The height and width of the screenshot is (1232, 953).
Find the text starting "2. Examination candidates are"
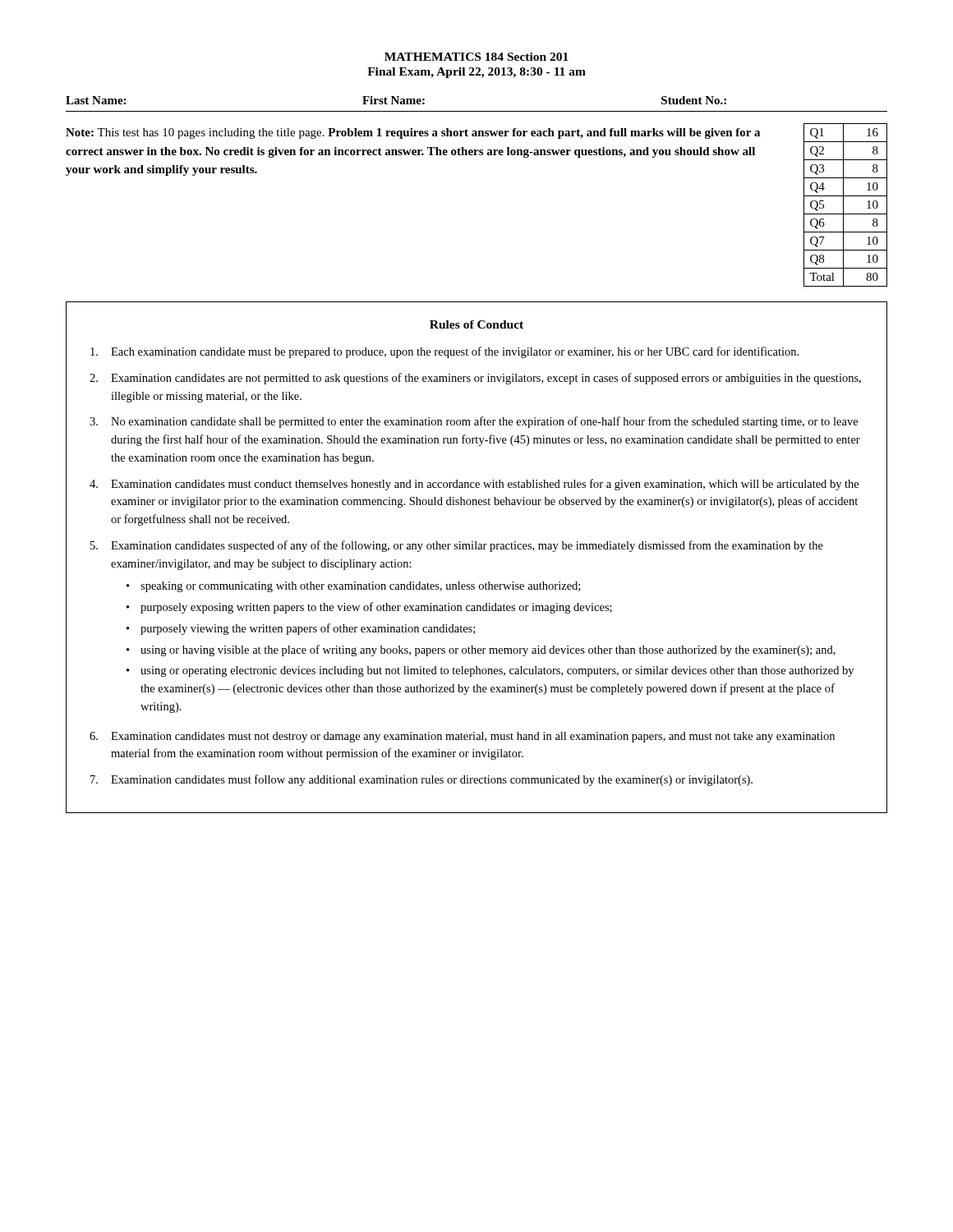(x=476, y=387)
